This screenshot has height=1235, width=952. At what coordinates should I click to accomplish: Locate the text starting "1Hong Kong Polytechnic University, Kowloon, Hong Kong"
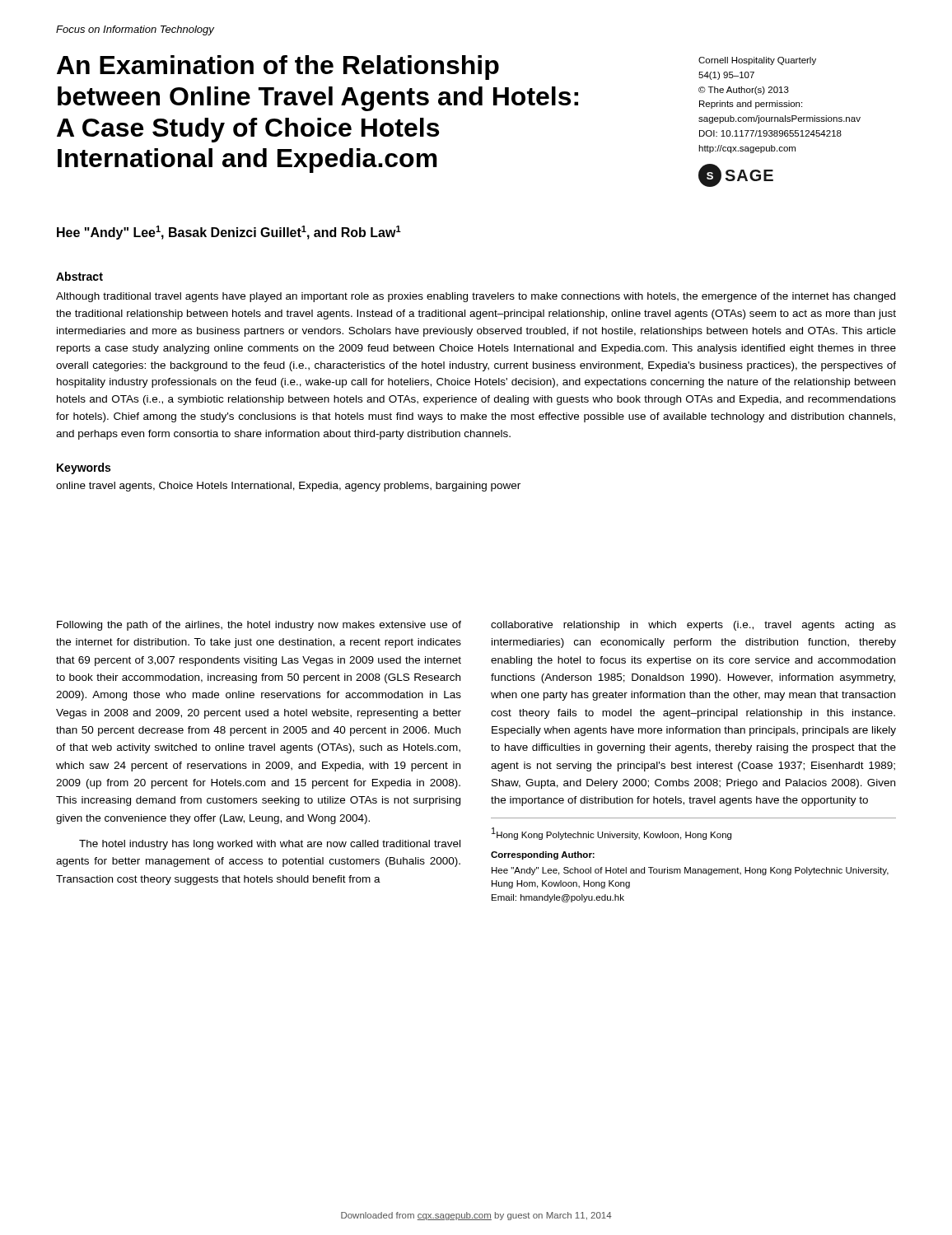pos(611,832)
